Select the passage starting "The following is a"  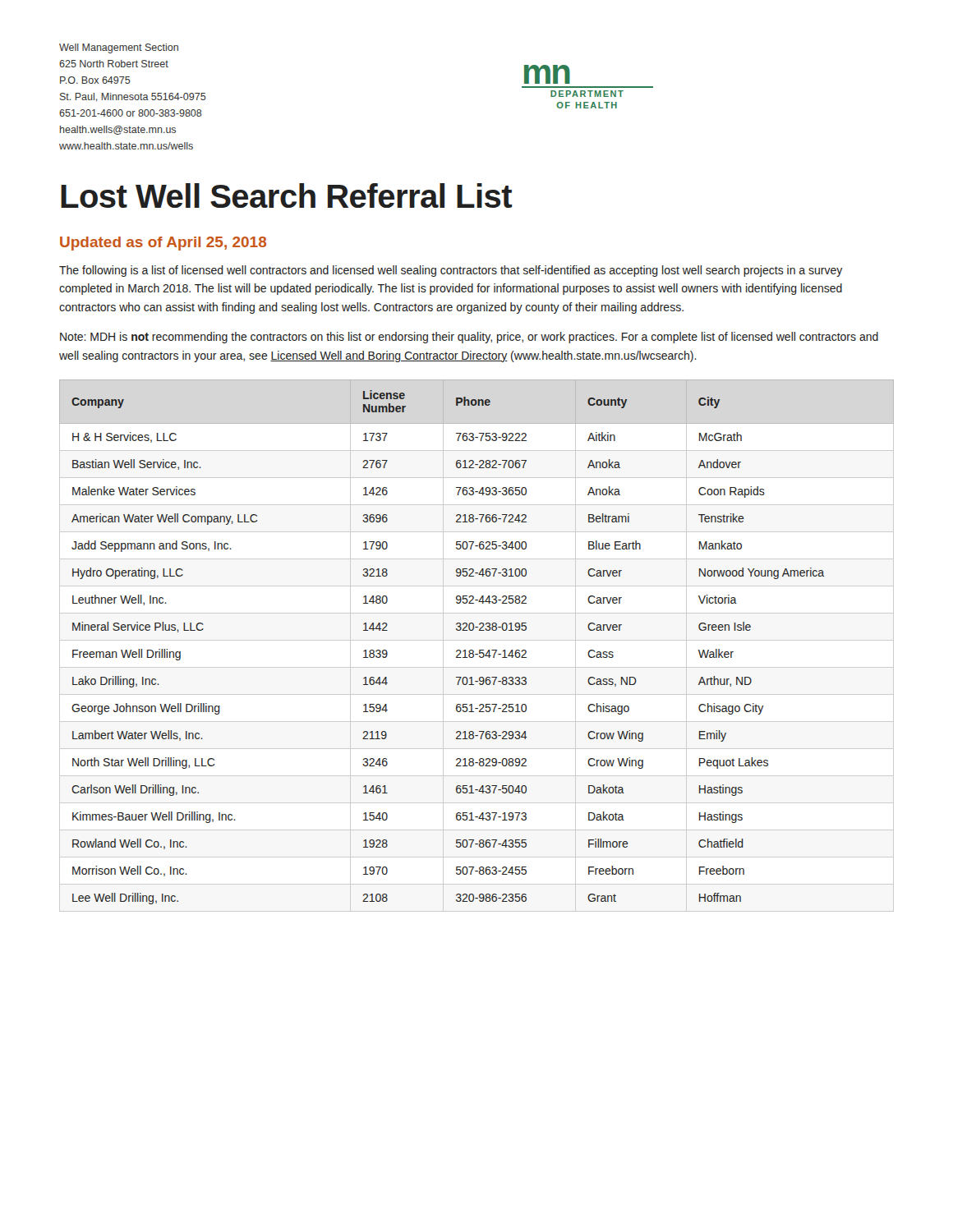[x=451, y=289]
